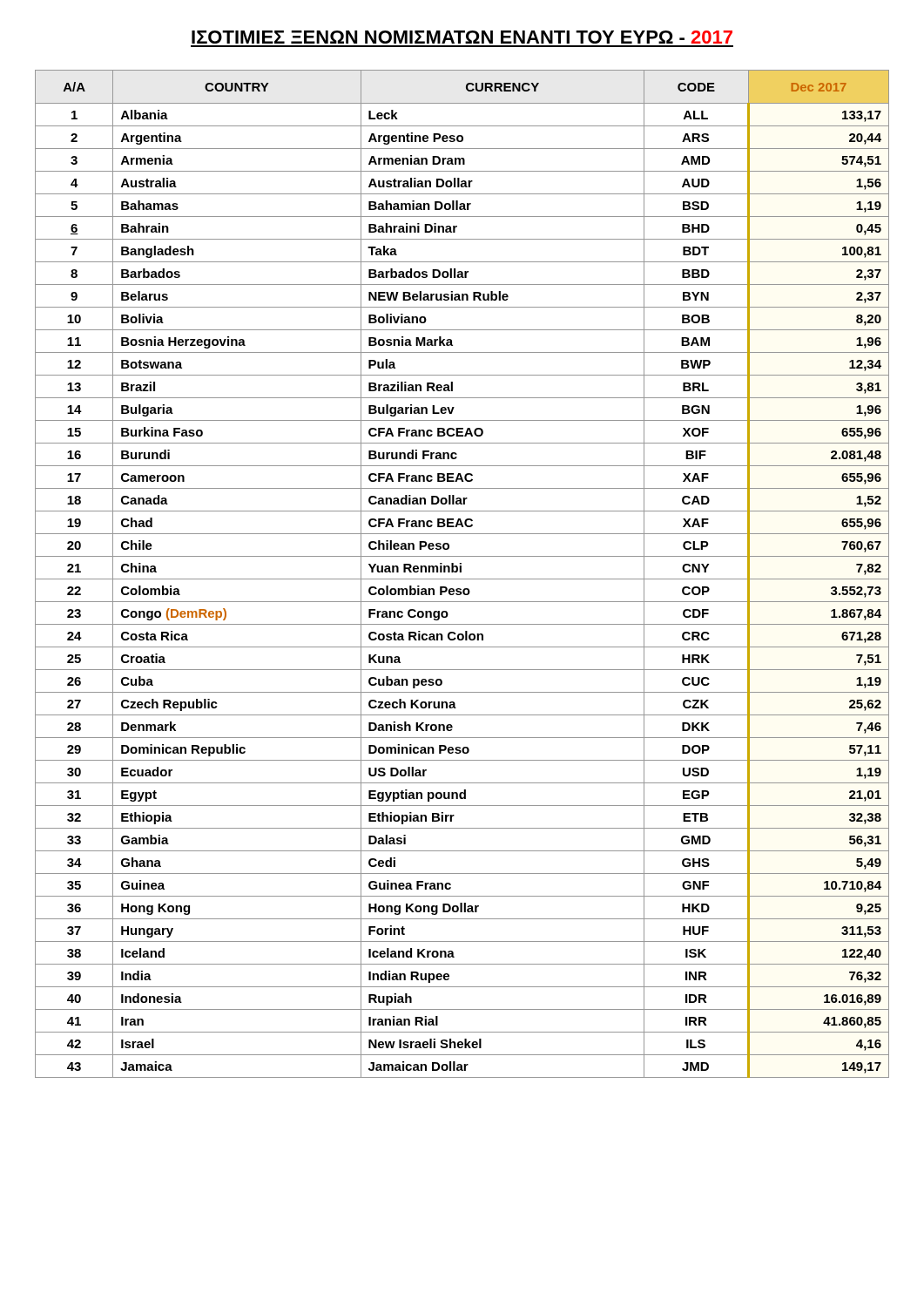Locate the region starting "ΙΣΟΤΙΜΙΕΣ ΞΕΝΩΝ ΝΟΜΙΣΜΑΤΩΝ"

[462, 37]
